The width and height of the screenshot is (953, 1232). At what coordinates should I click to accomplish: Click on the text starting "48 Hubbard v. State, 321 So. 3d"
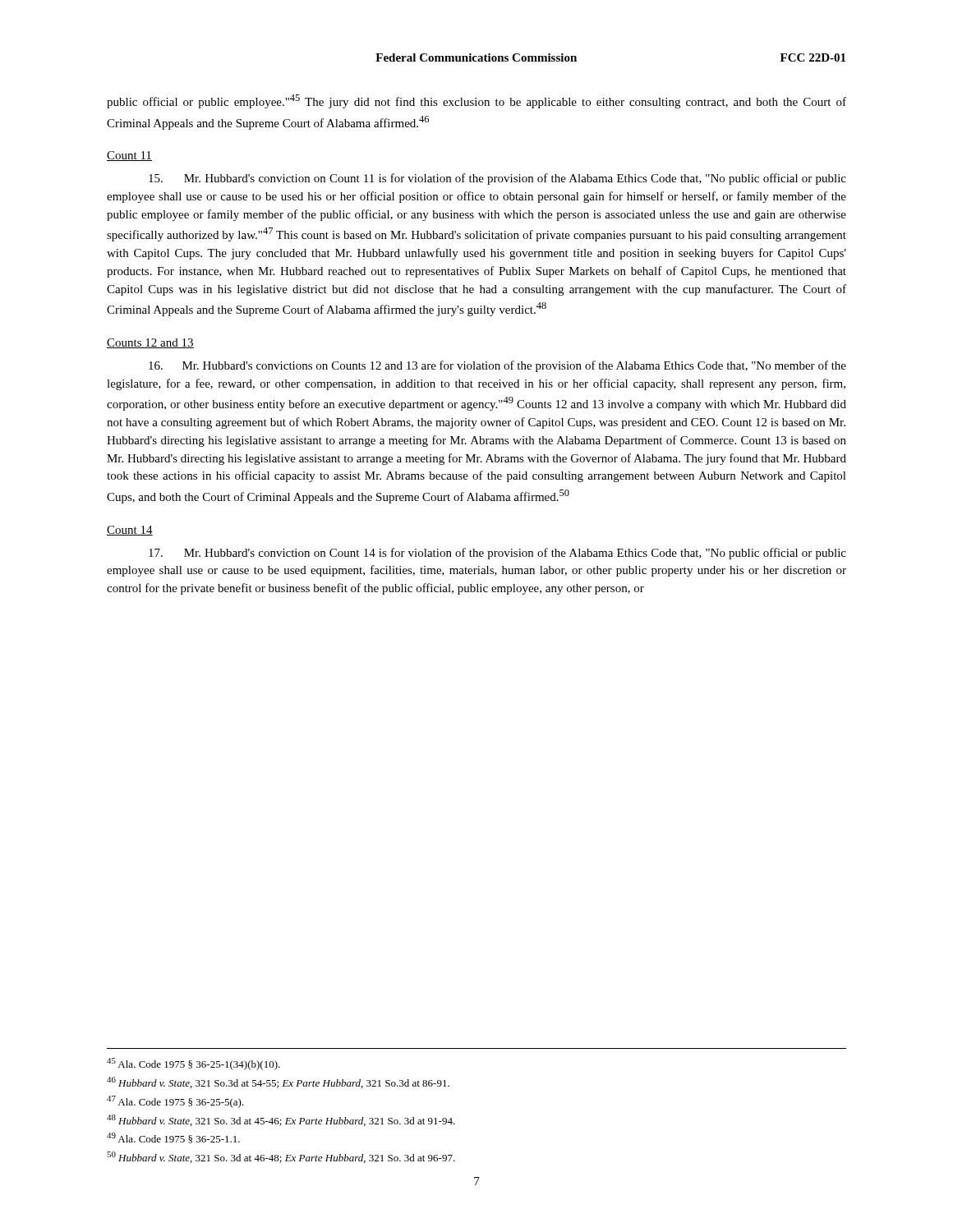(x=281, y=1119)
